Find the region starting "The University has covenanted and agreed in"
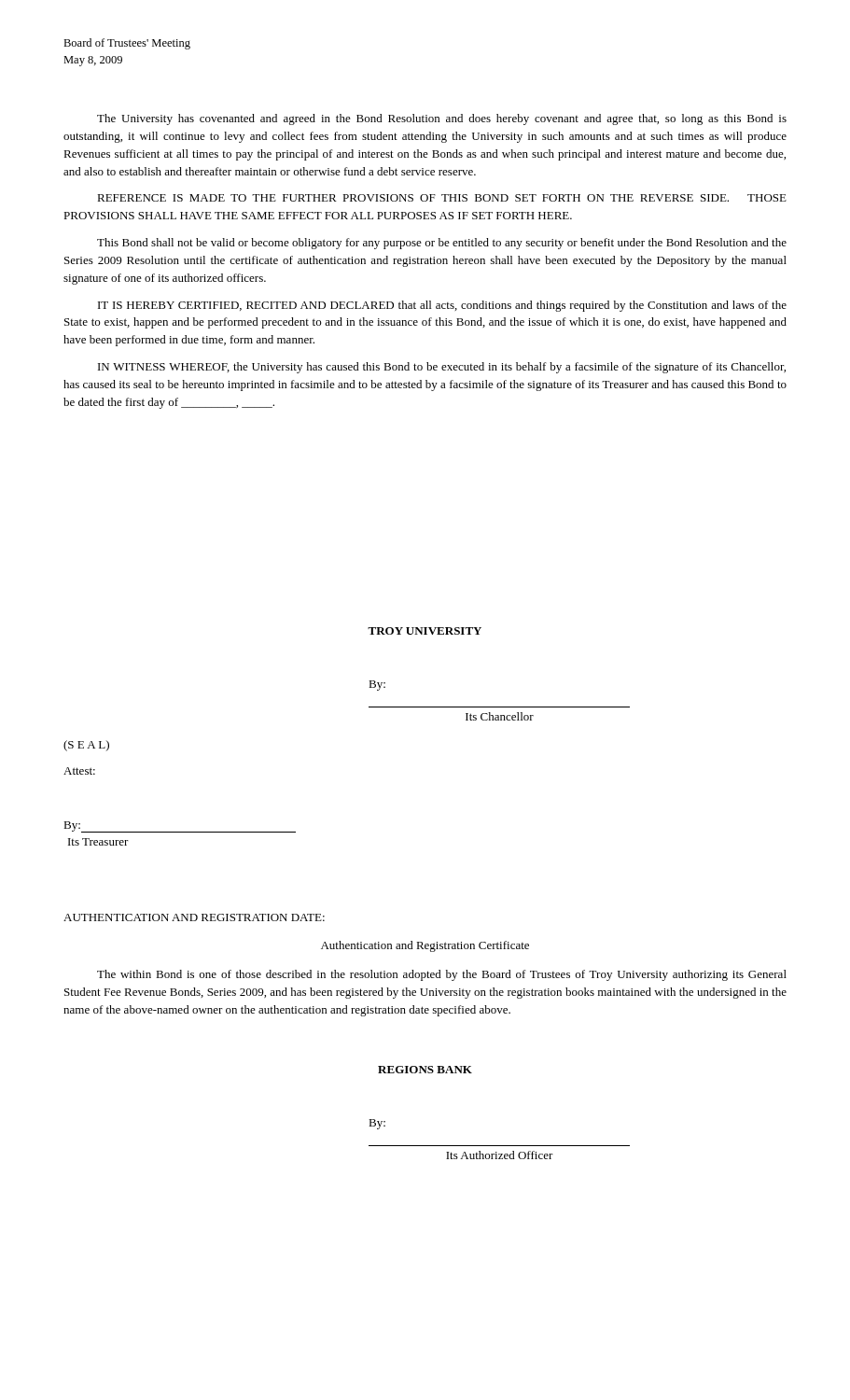850x1400 pixels. point(425,261)
